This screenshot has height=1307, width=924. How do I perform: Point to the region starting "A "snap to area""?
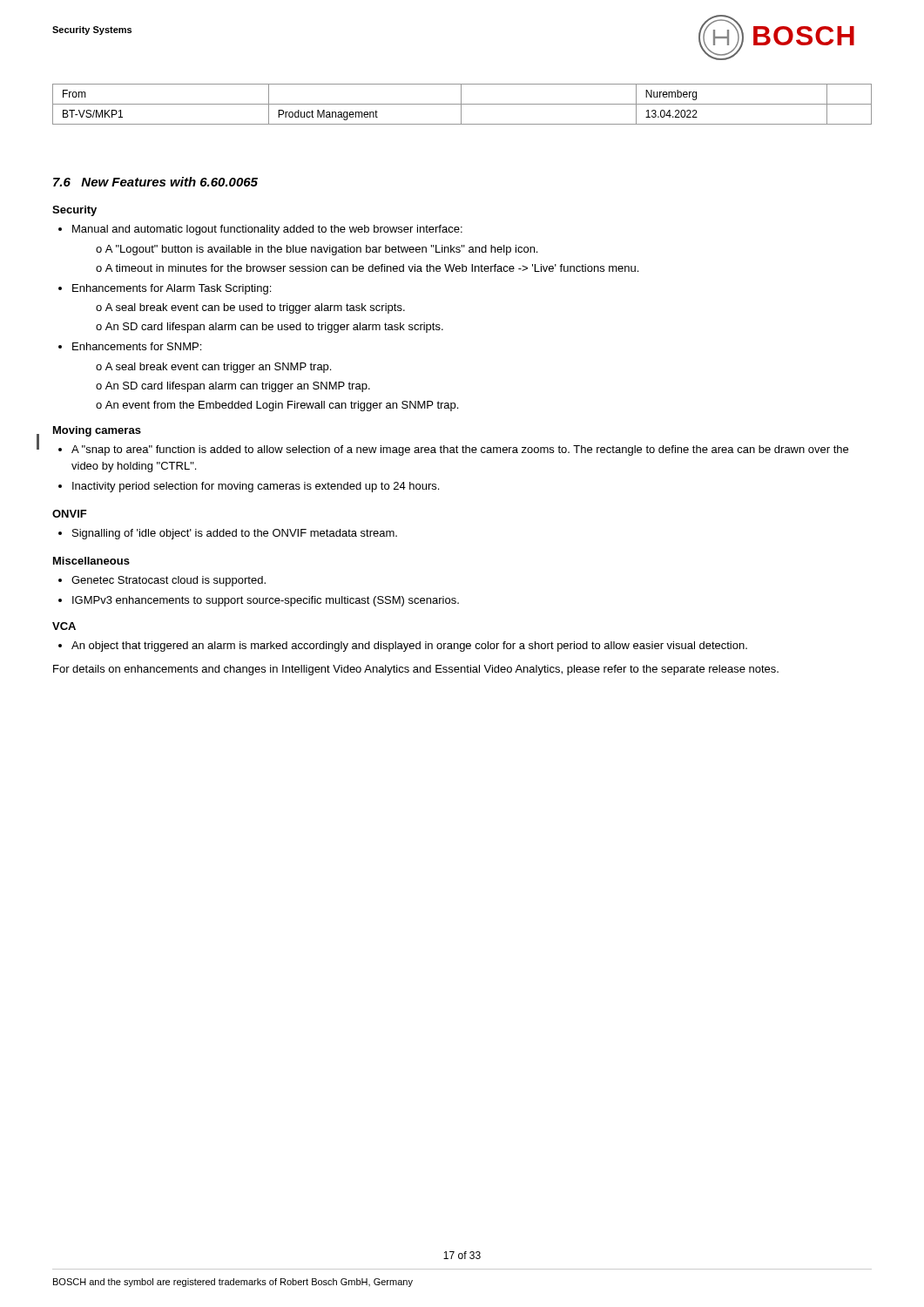pos(472,459)
